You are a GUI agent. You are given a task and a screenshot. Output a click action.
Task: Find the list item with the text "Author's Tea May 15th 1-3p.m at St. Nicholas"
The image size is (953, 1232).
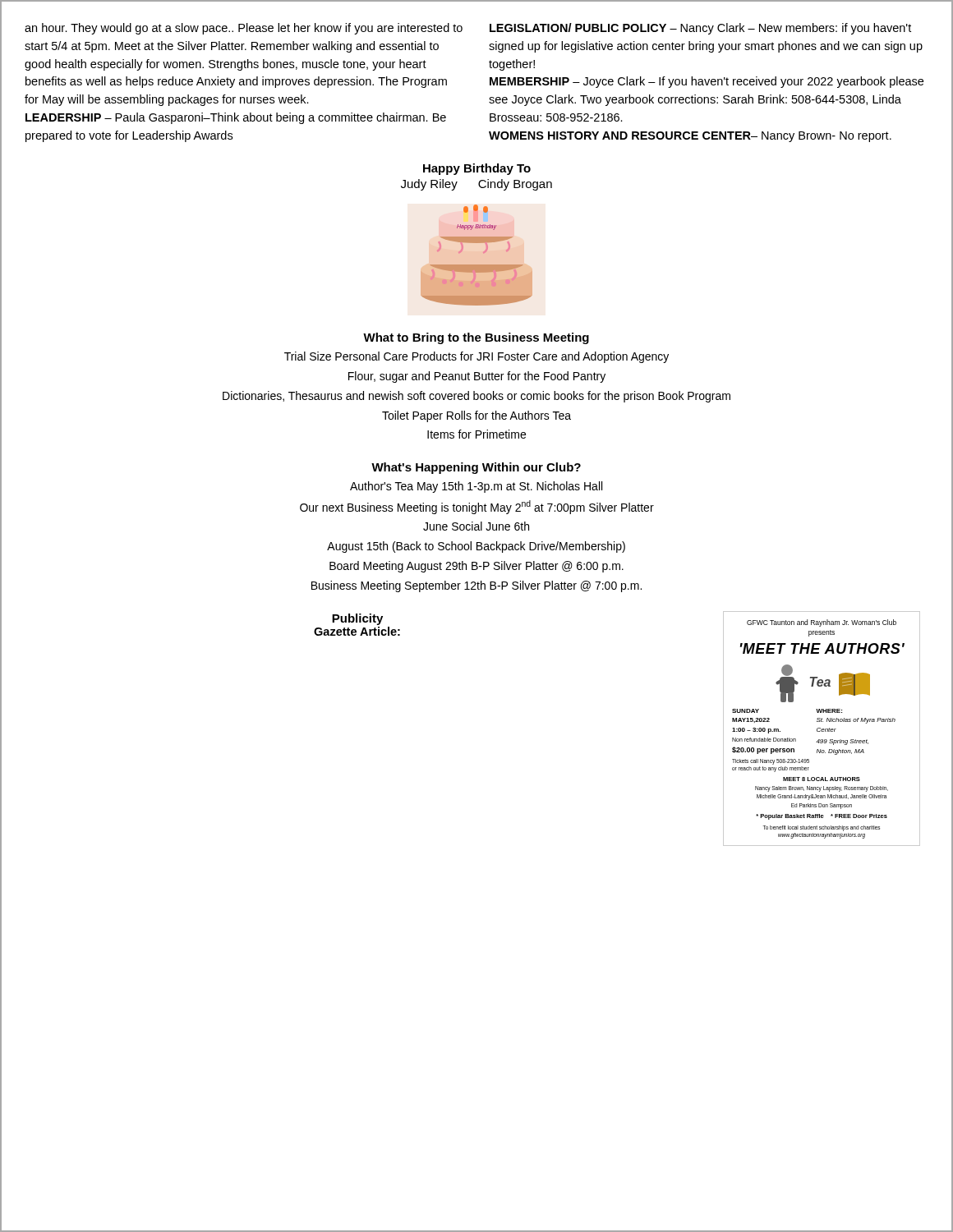476,486
